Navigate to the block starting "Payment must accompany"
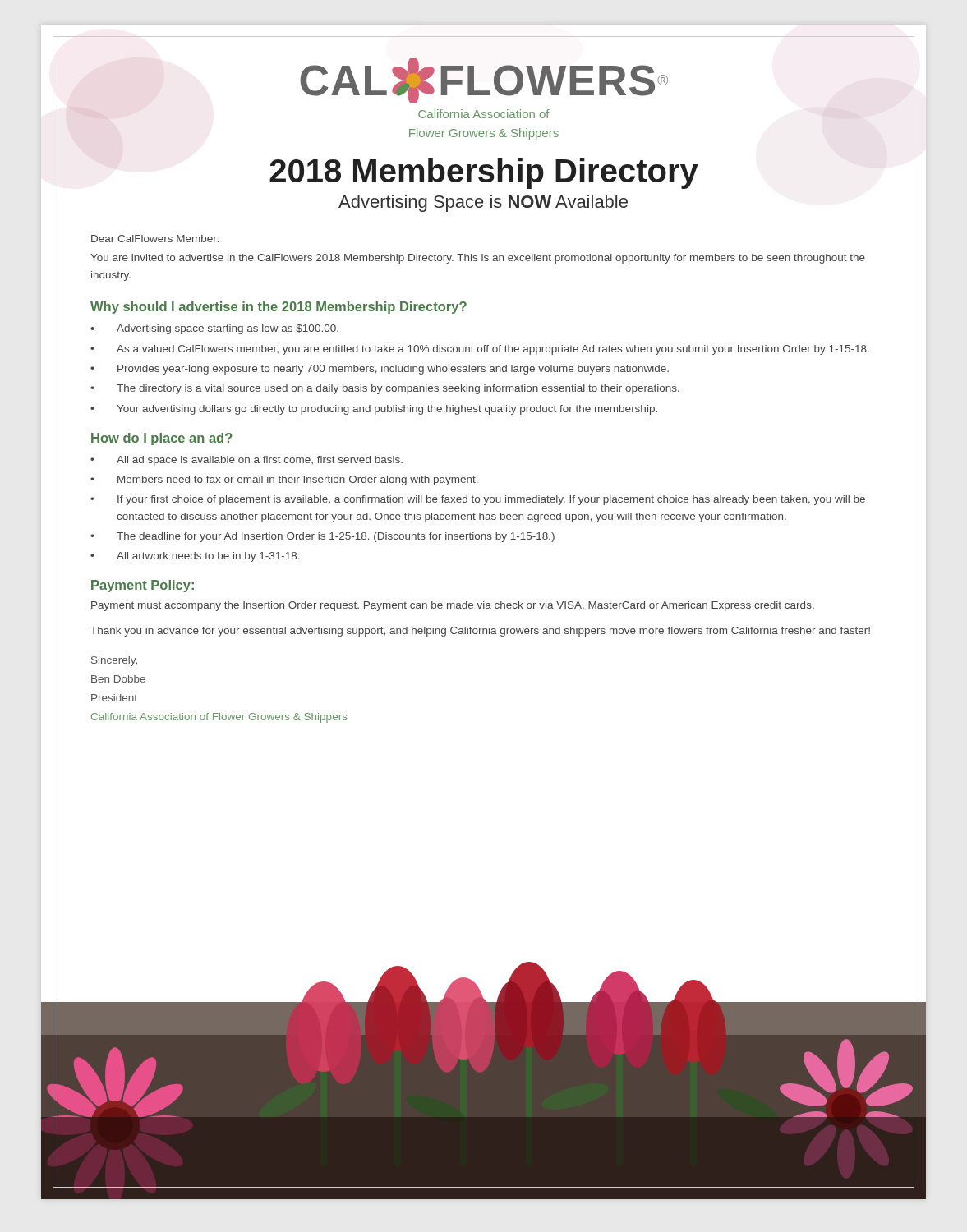 tap(453, 605)
